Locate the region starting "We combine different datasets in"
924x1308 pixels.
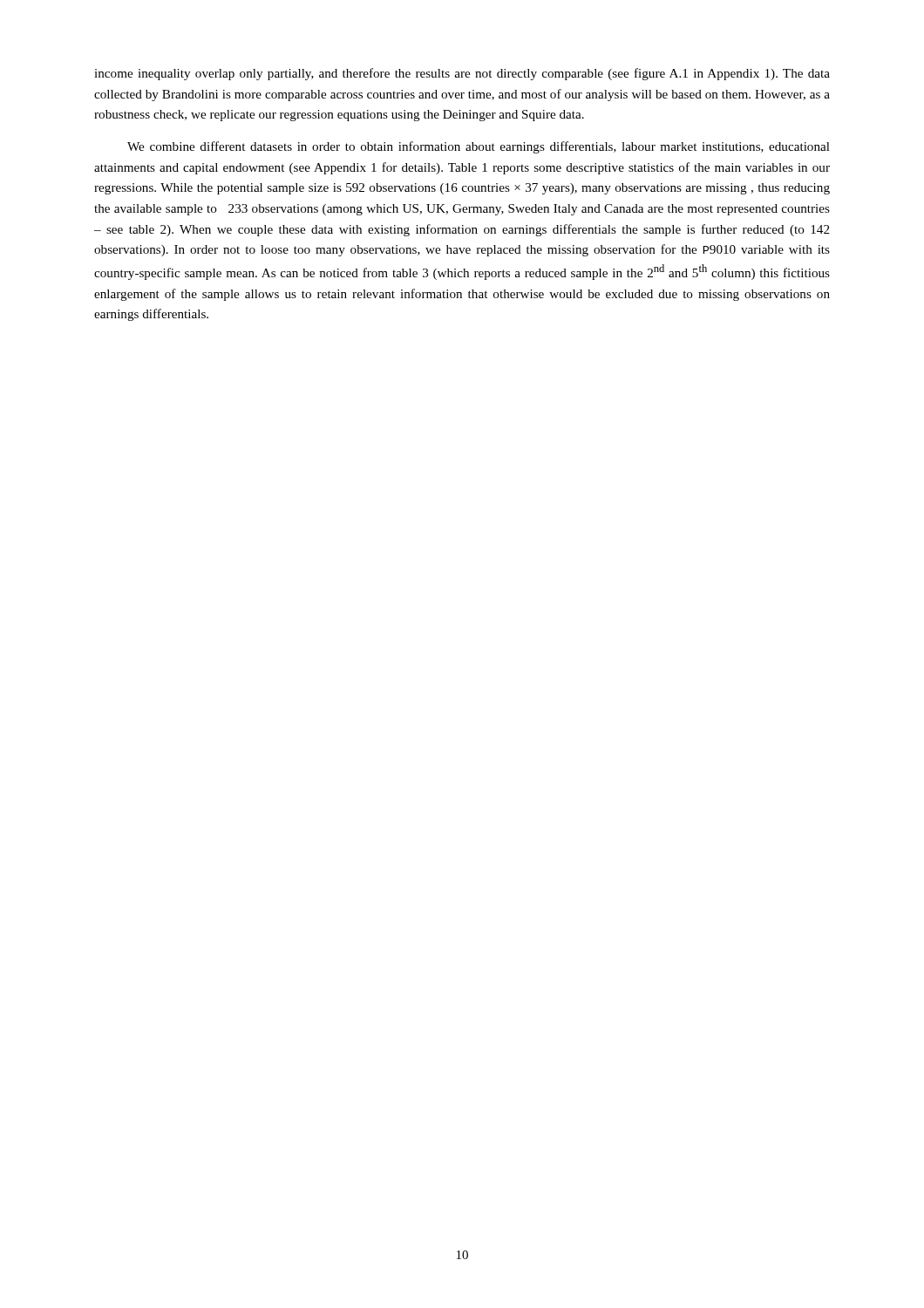[x=462, y=230]
